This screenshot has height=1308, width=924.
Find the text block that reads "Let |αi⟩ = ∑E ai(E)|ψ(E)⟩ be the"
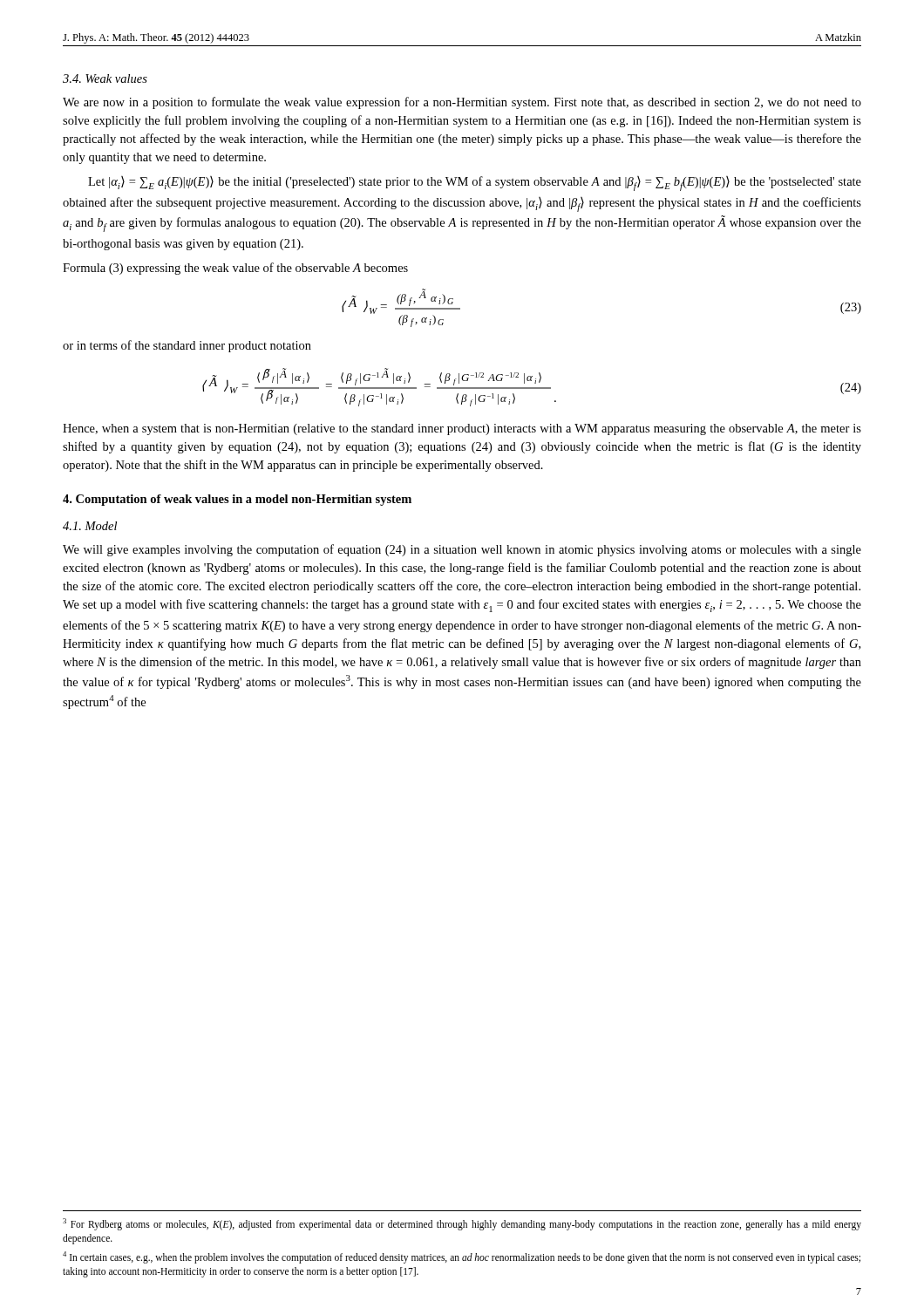(462, 213)
